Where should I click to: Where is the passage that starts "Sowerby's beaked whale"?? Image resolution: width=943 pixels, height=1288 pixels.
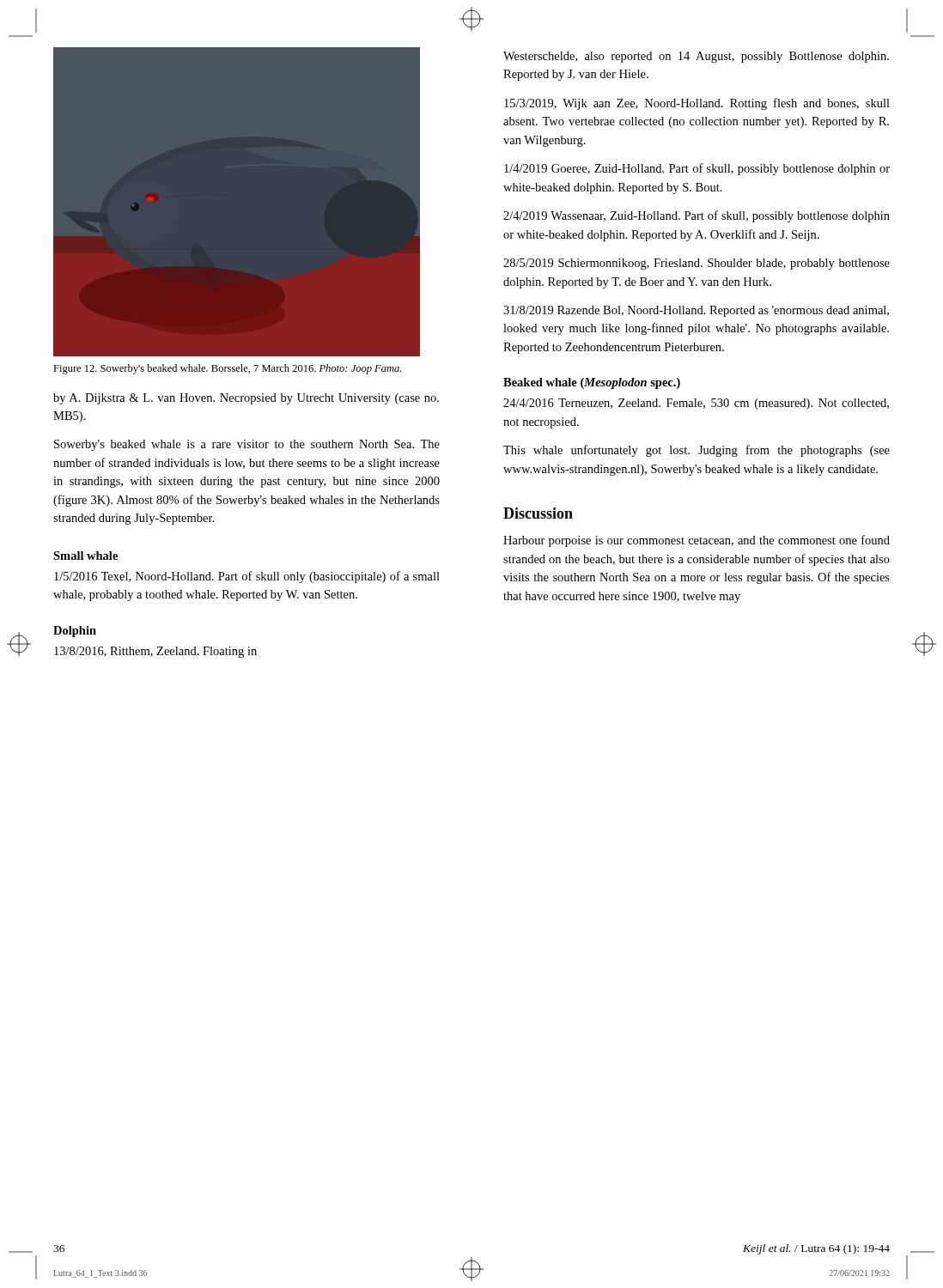247,481
